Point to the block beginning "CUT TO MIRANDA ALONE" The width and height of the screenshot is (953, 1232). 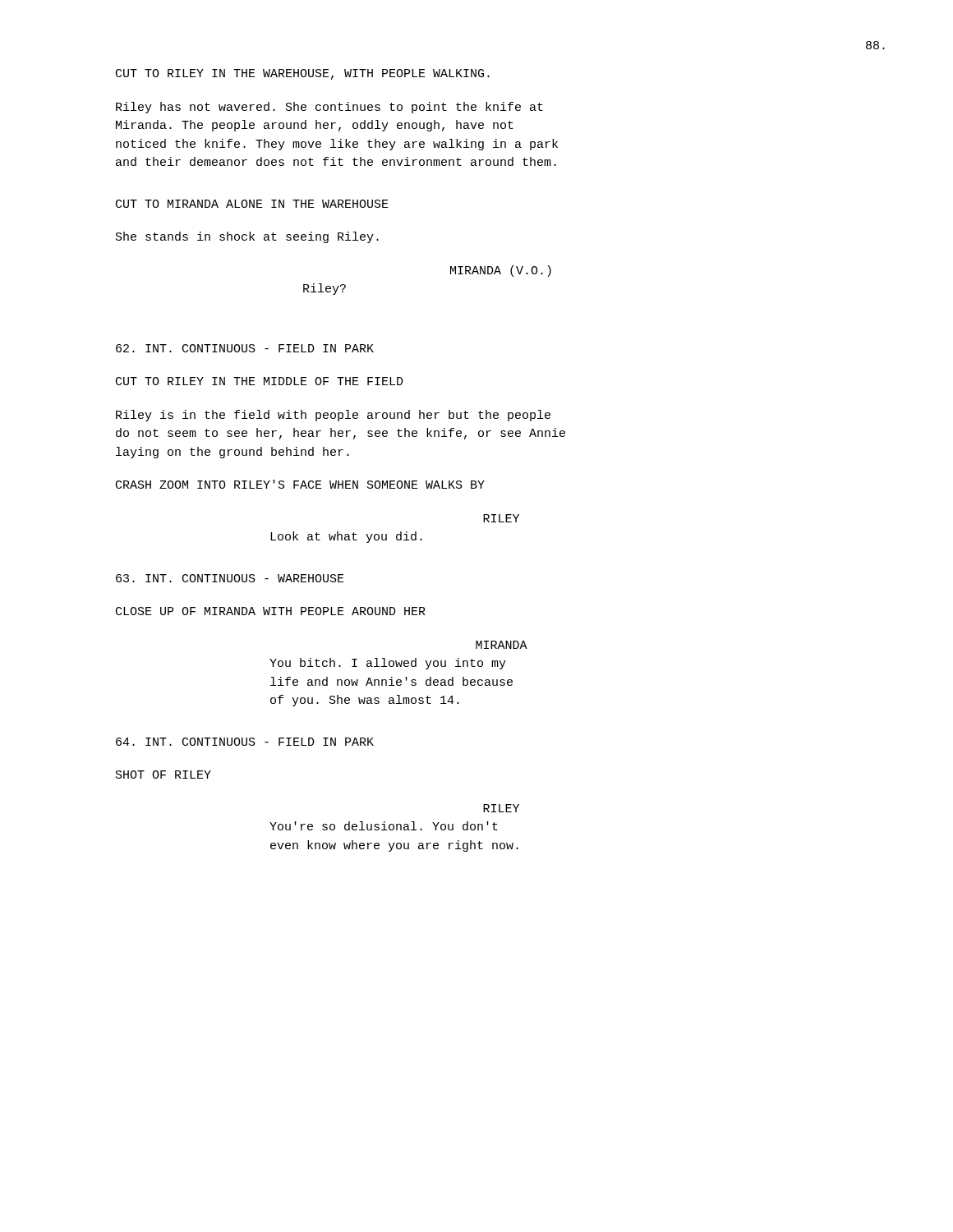252,205
